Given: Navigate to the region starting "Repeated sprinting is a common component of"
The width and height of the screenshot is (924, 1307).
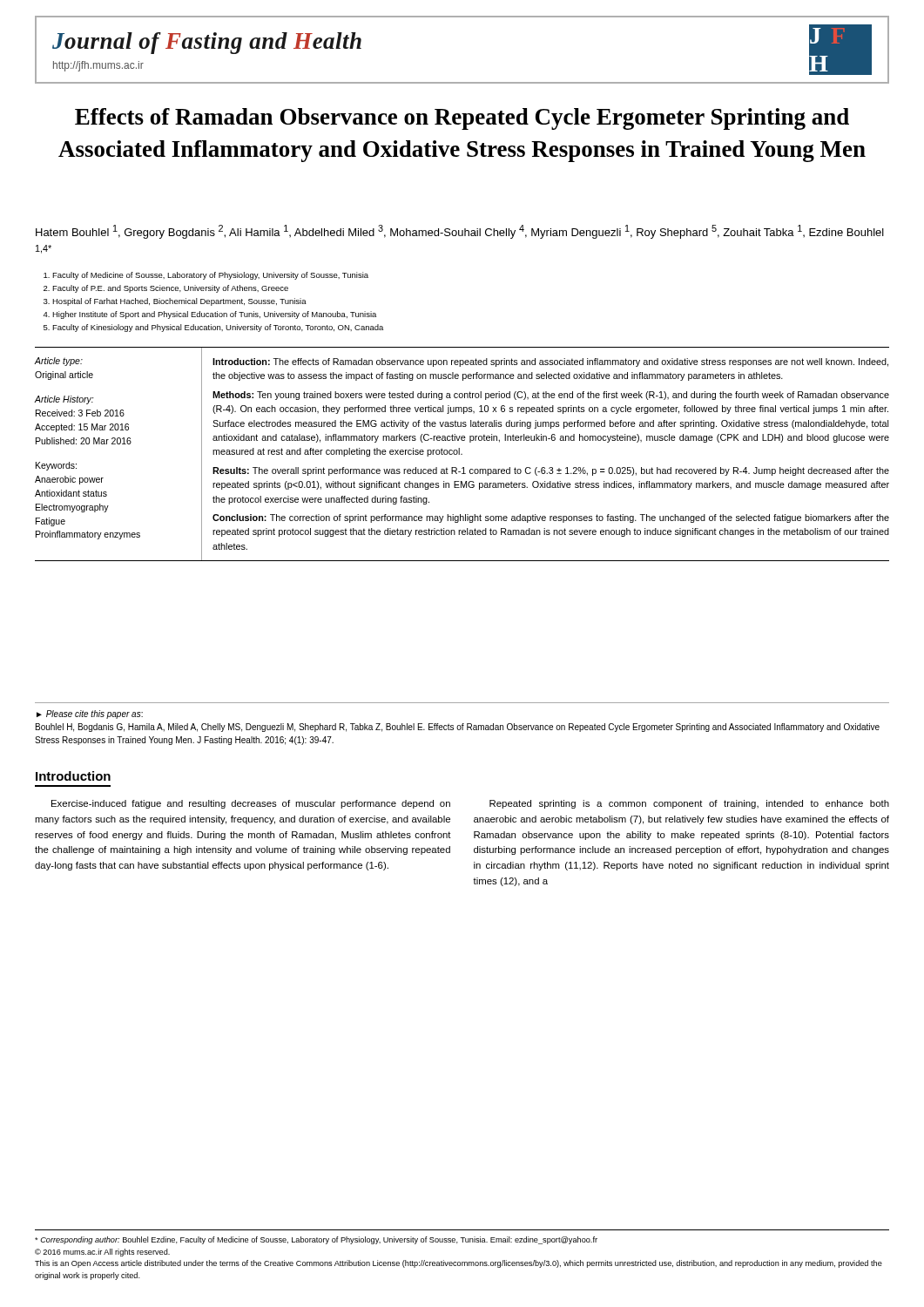Looking at the screenshot, I should pos(681,843).
